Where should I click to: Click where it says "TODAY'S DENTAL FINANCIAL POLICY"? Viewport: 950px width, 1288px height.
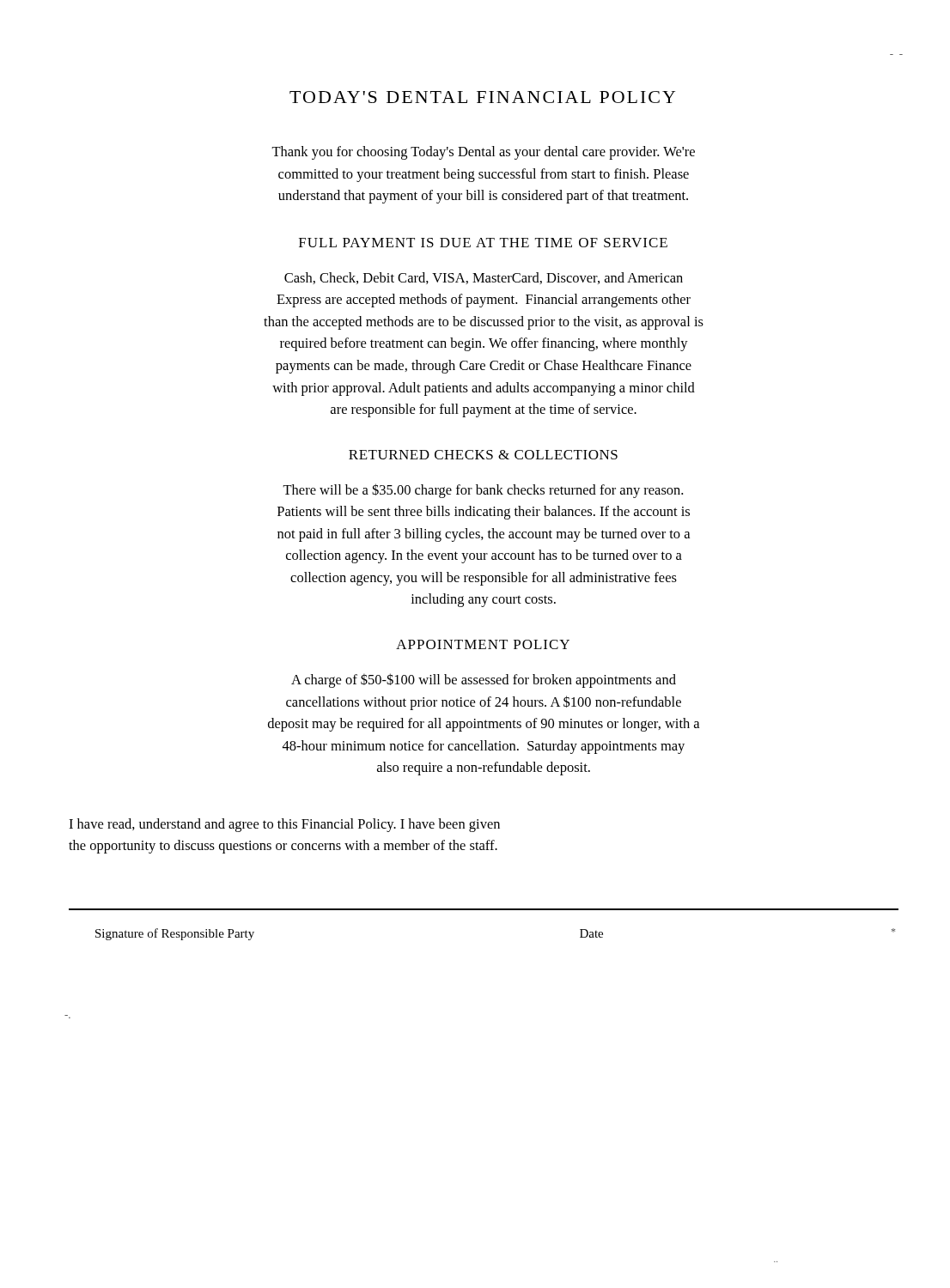tap(484, 97)
